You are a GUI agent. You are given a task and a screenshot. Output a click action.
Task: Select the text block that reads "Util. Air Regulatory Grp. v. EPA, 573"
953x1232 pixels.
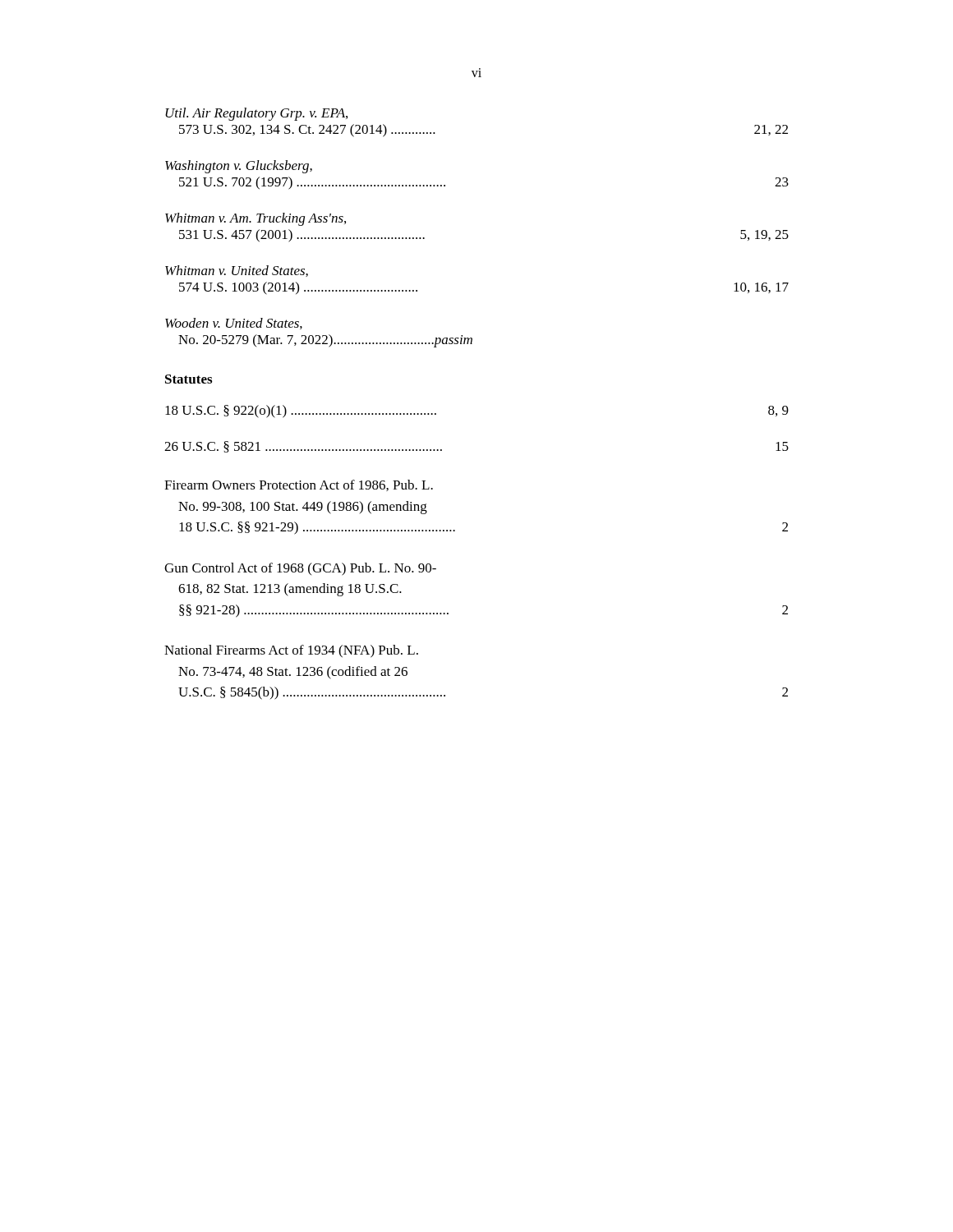256,114
